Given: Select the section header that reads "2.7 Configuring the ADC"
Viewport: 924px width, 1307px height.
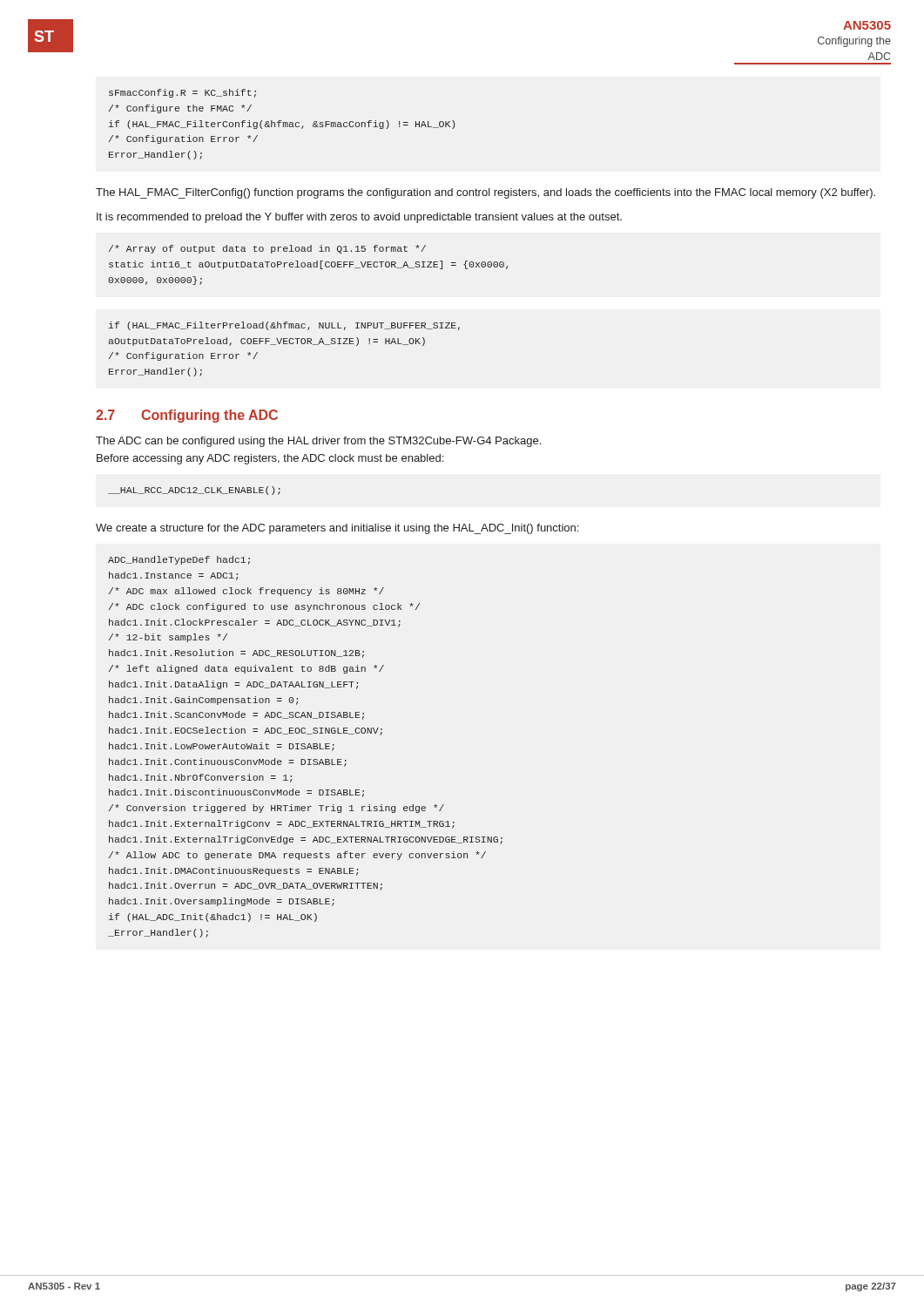Looking at the screenshot, I should [187, 416].
